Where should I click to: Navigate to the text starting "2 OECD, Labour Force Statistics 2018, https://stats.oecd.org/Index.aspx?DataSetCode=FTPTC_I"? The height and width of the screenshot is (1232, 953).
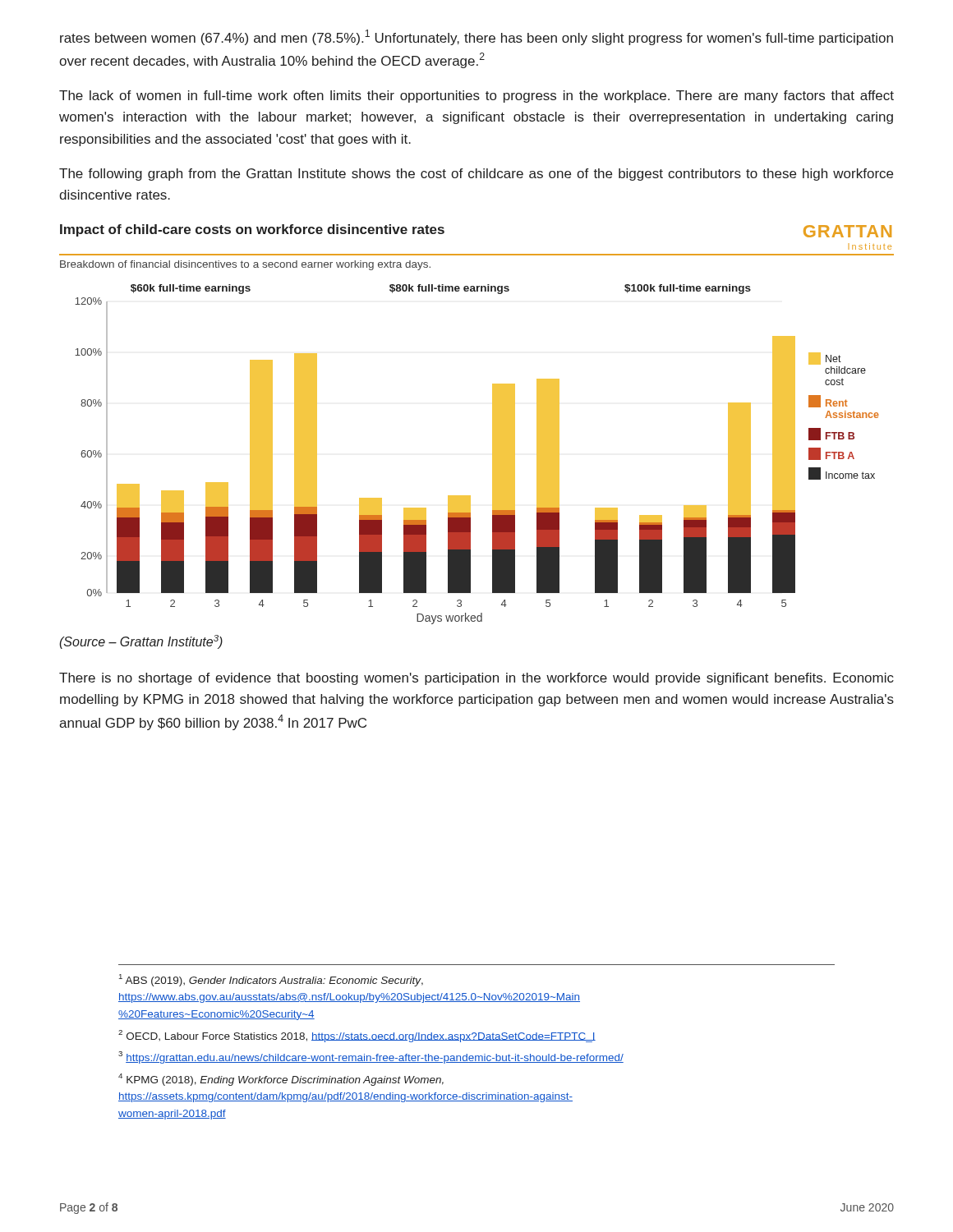point(476,1035)
